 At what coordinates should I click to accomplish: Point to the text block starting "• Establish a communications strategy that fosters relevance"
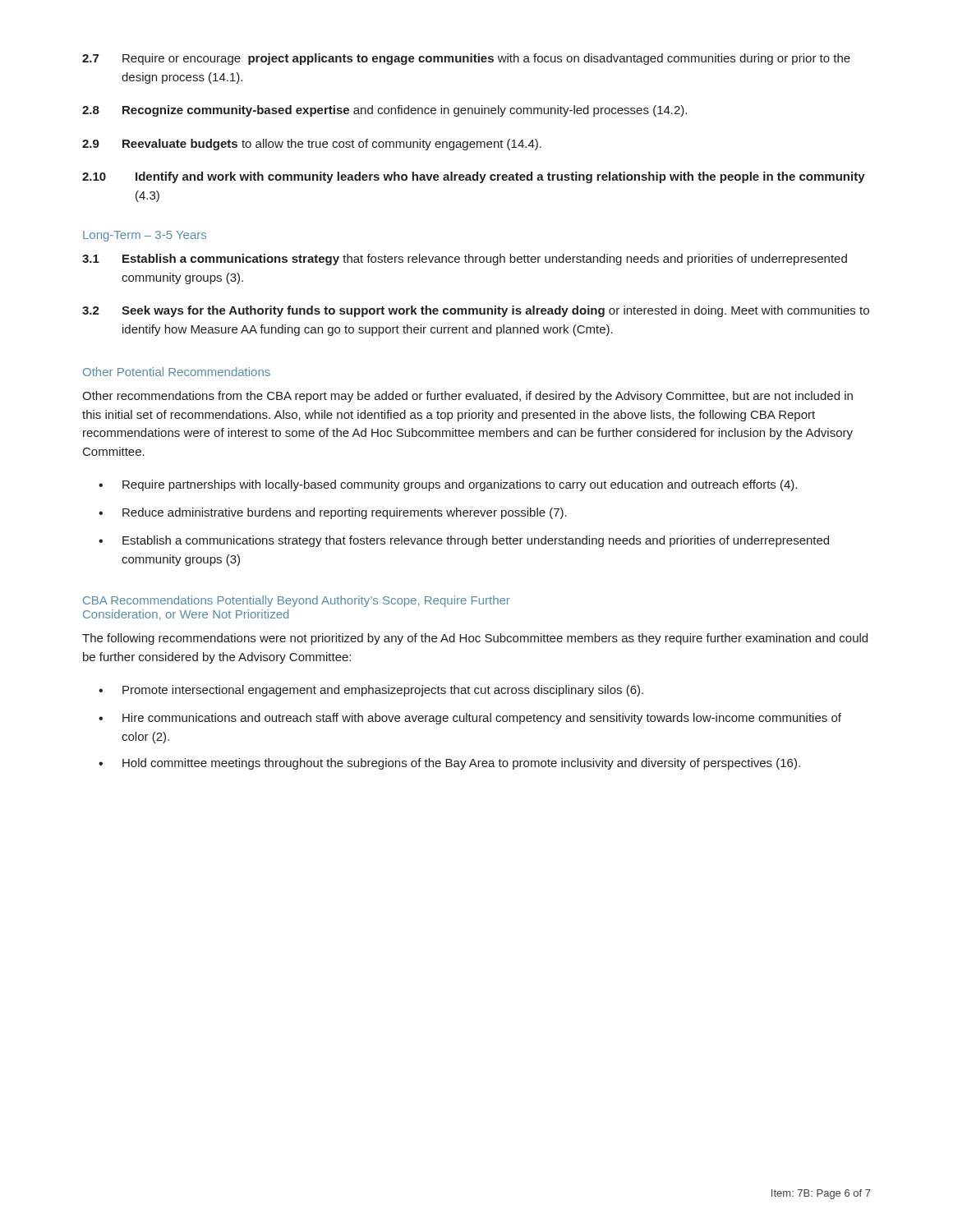pyautogui.click(x=485, y=550)
